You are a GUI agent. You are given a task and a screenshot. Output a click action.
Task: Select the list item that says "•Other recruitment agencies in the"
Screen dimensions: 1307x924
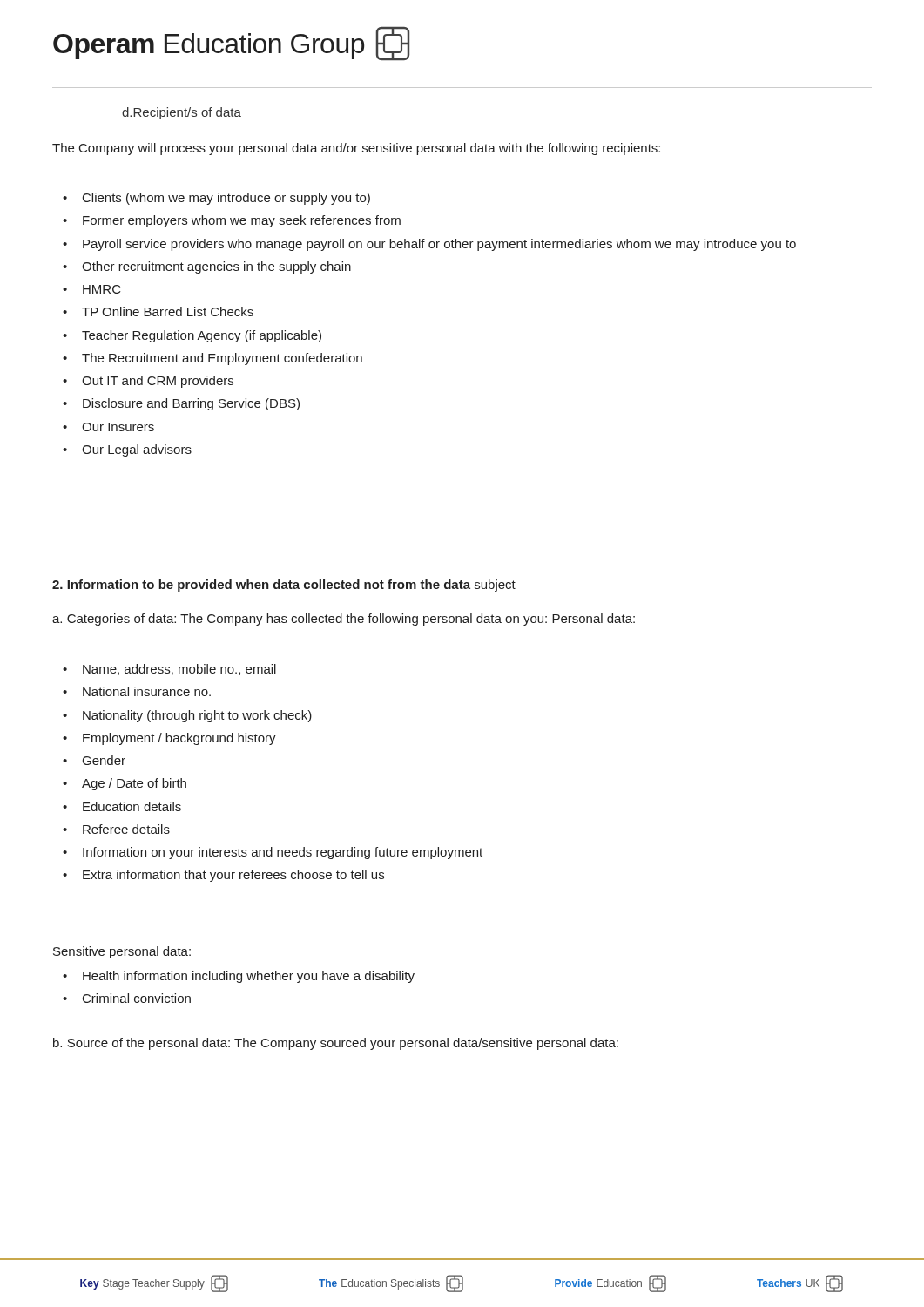(x=207, y=266)
